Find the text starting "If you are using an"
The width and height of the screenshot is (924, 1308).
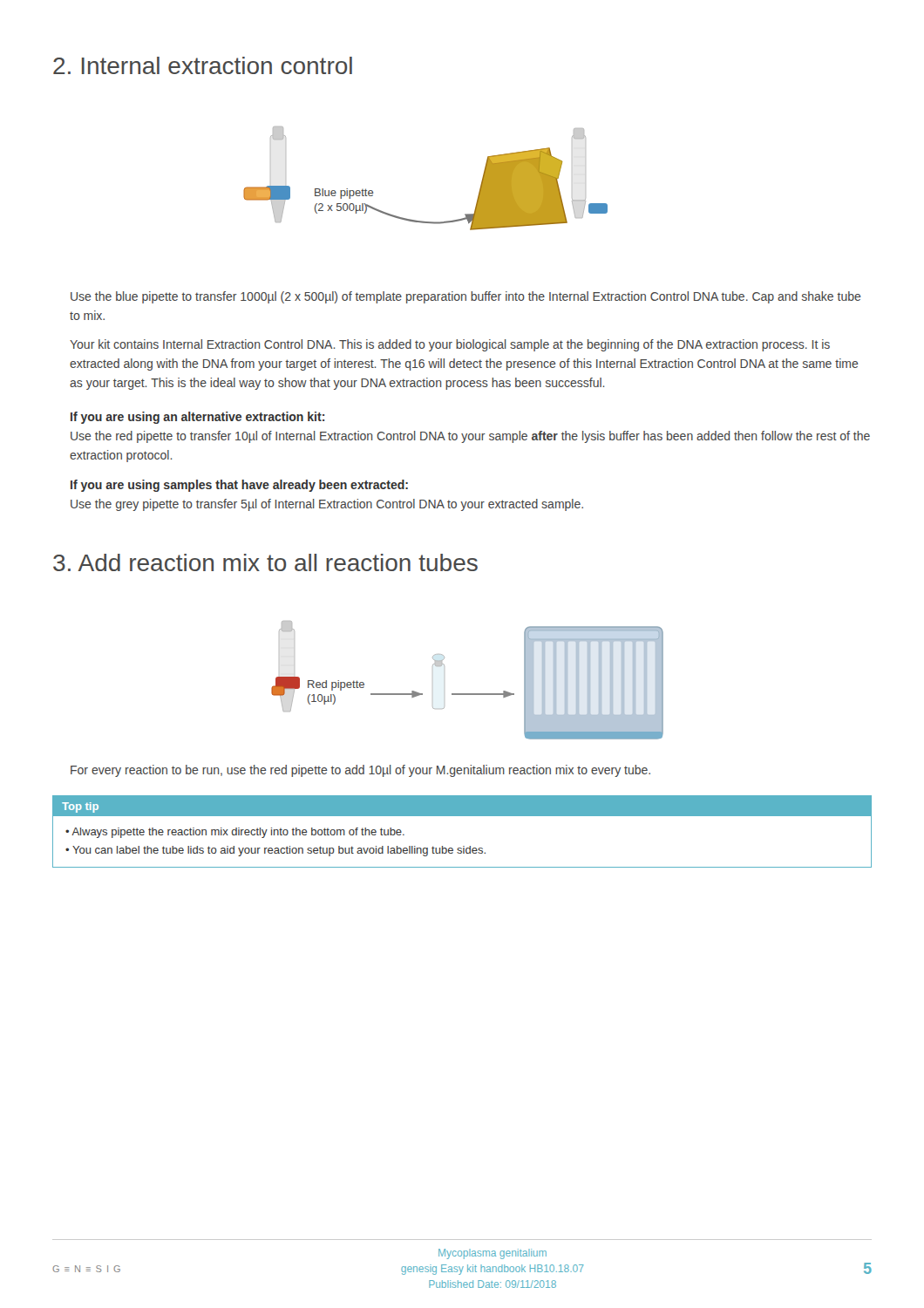471,438
